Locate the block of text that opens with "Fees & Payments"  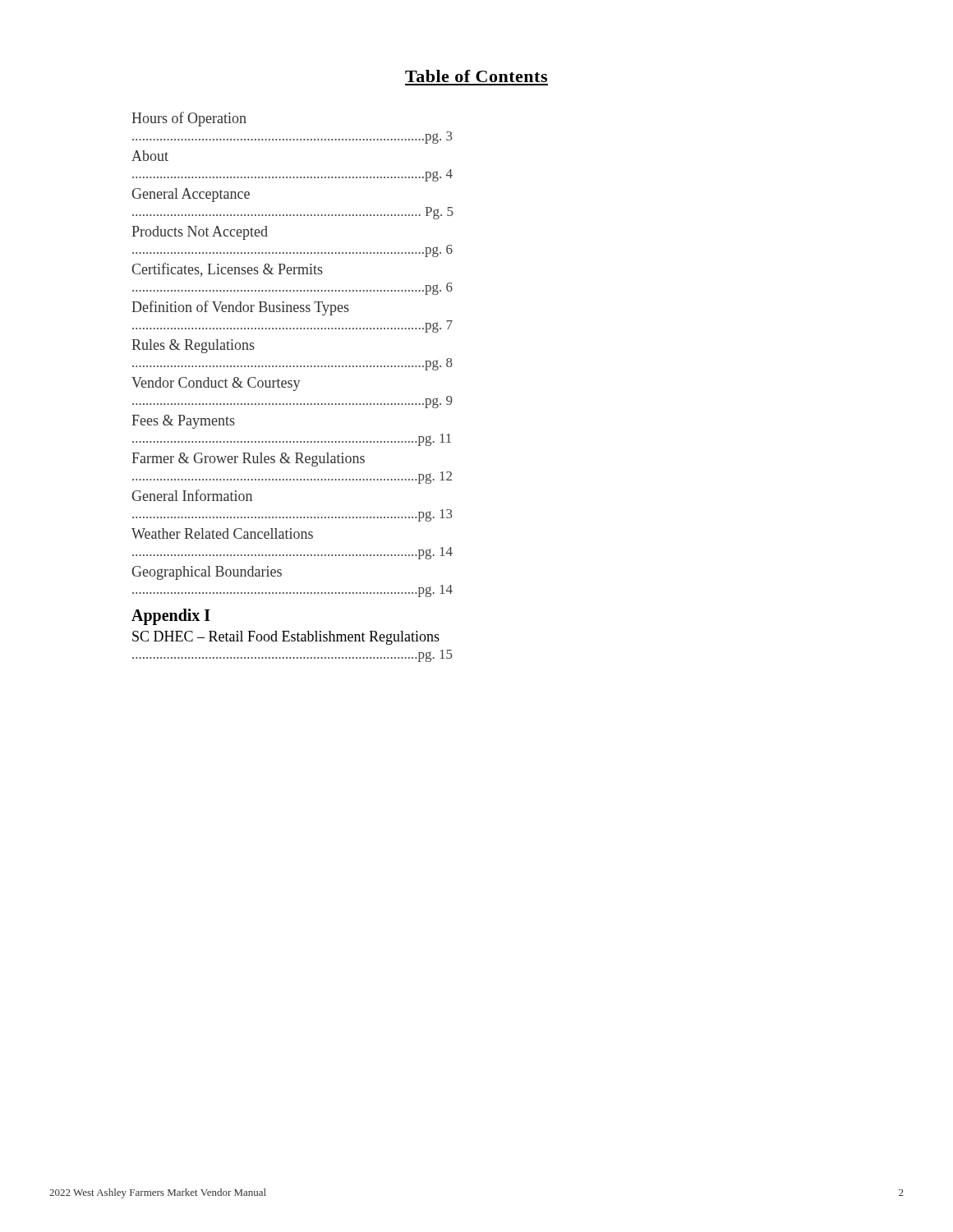183,422
